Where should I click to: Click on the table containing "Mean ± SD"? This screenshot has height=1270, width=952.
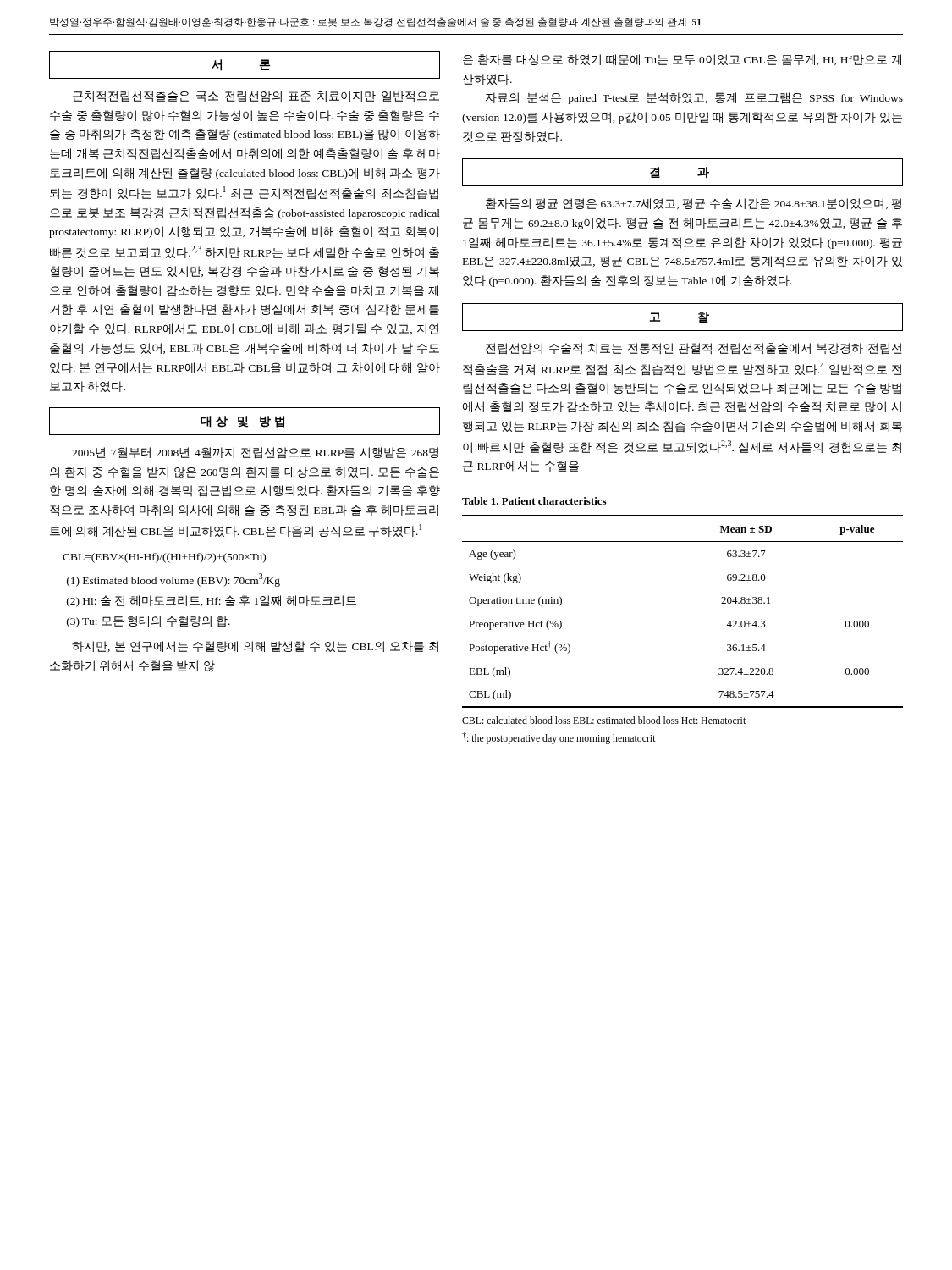pos(682,611)
